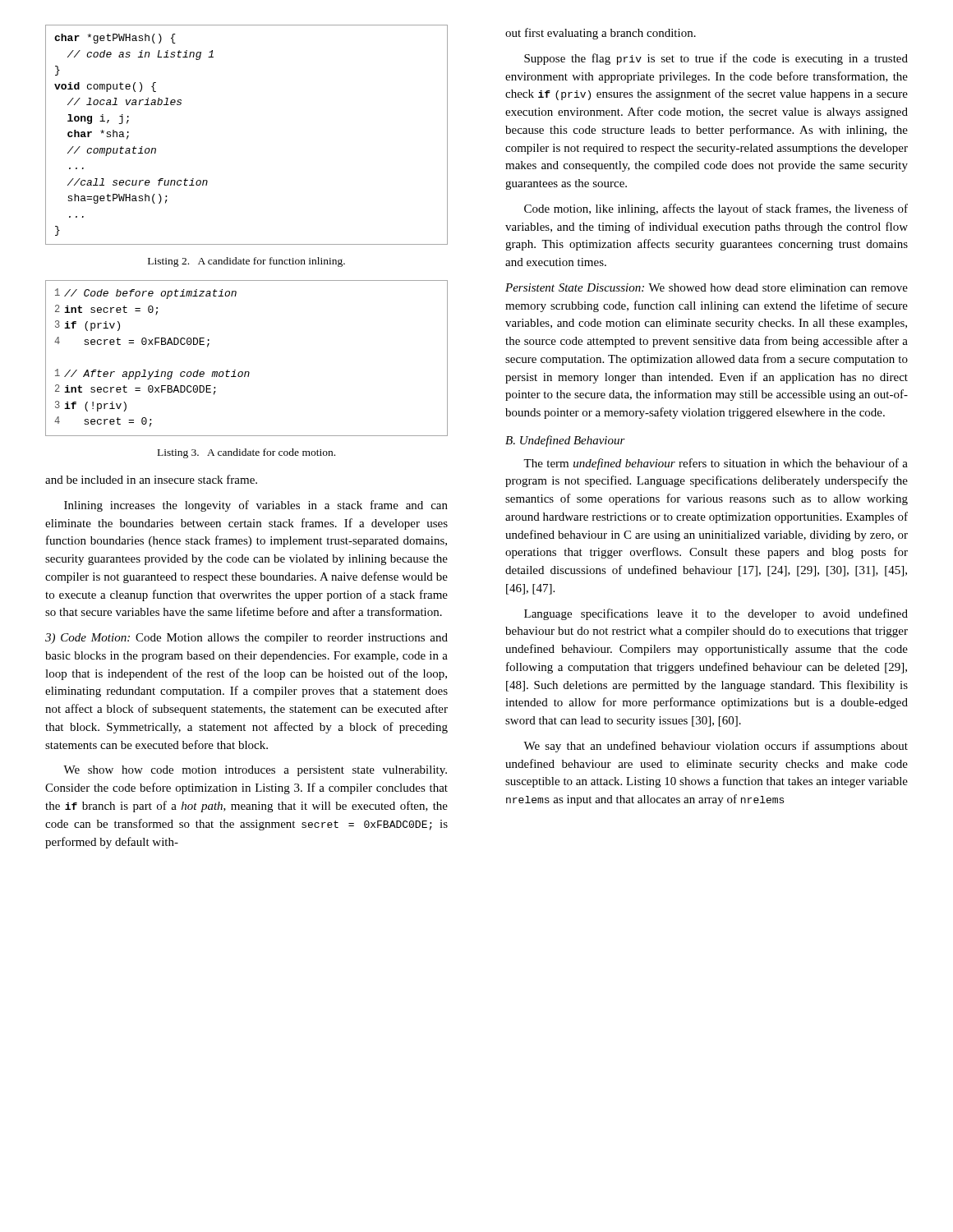The width and height of the screenshot is (953, 1232).
Task: Click on the text block that reads "Language specifications leave it to"
Action: tap(707, 667)
